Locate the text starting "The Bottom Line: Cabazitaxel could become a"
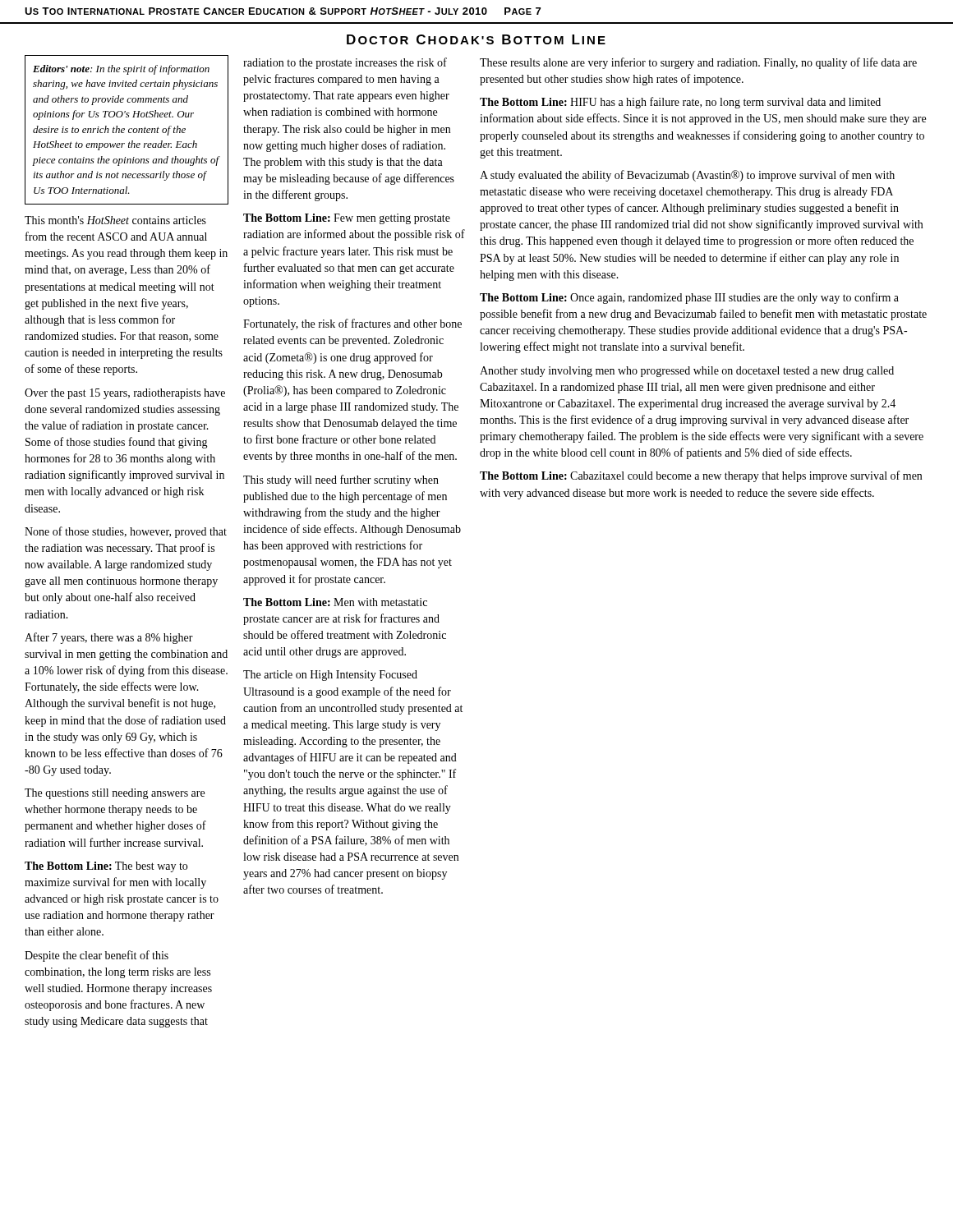Viewport: 953px width, 1232px height. tap(704, 485)
